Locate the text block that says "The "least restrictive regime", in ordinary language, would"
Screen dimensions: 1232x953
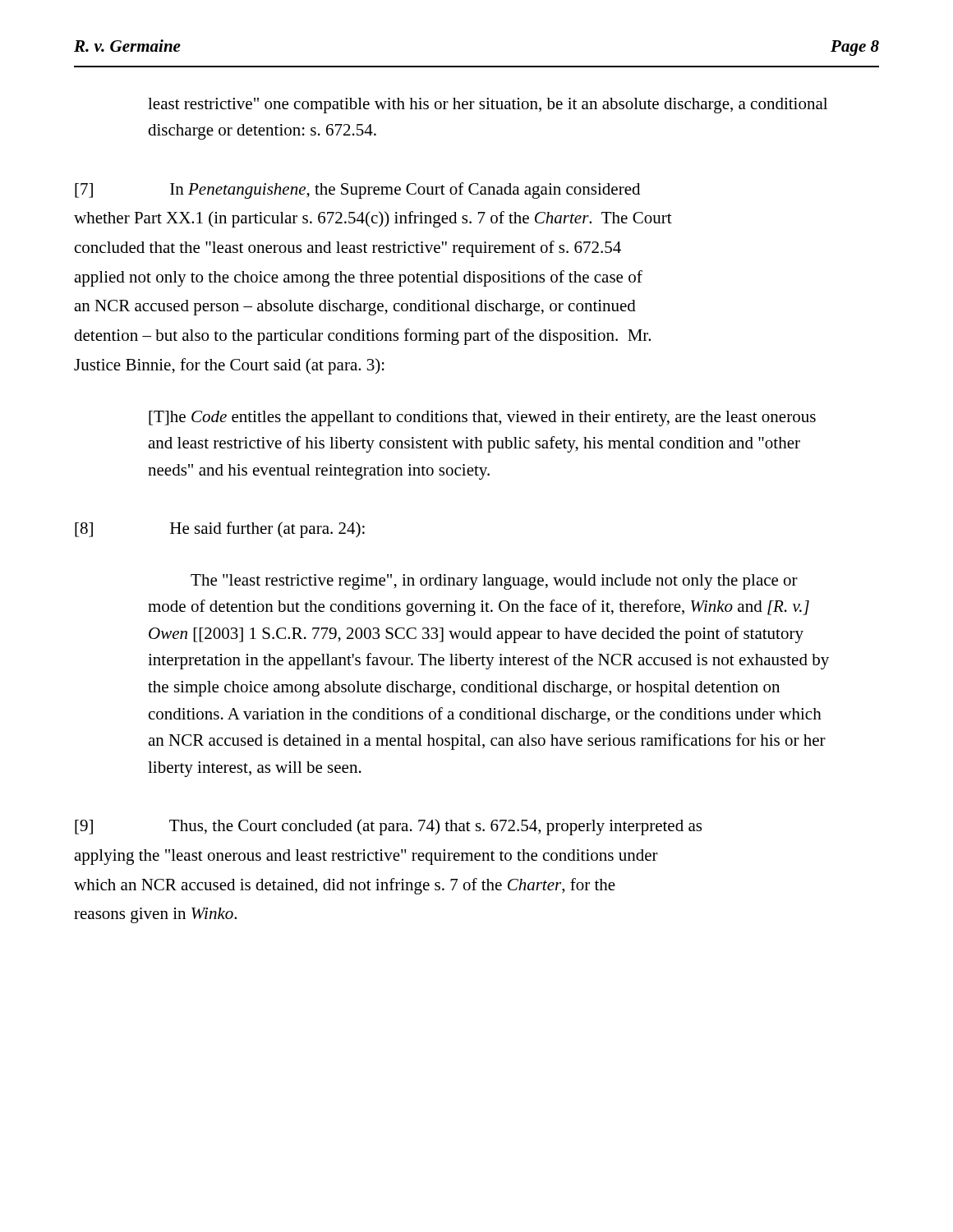[489, 673]
